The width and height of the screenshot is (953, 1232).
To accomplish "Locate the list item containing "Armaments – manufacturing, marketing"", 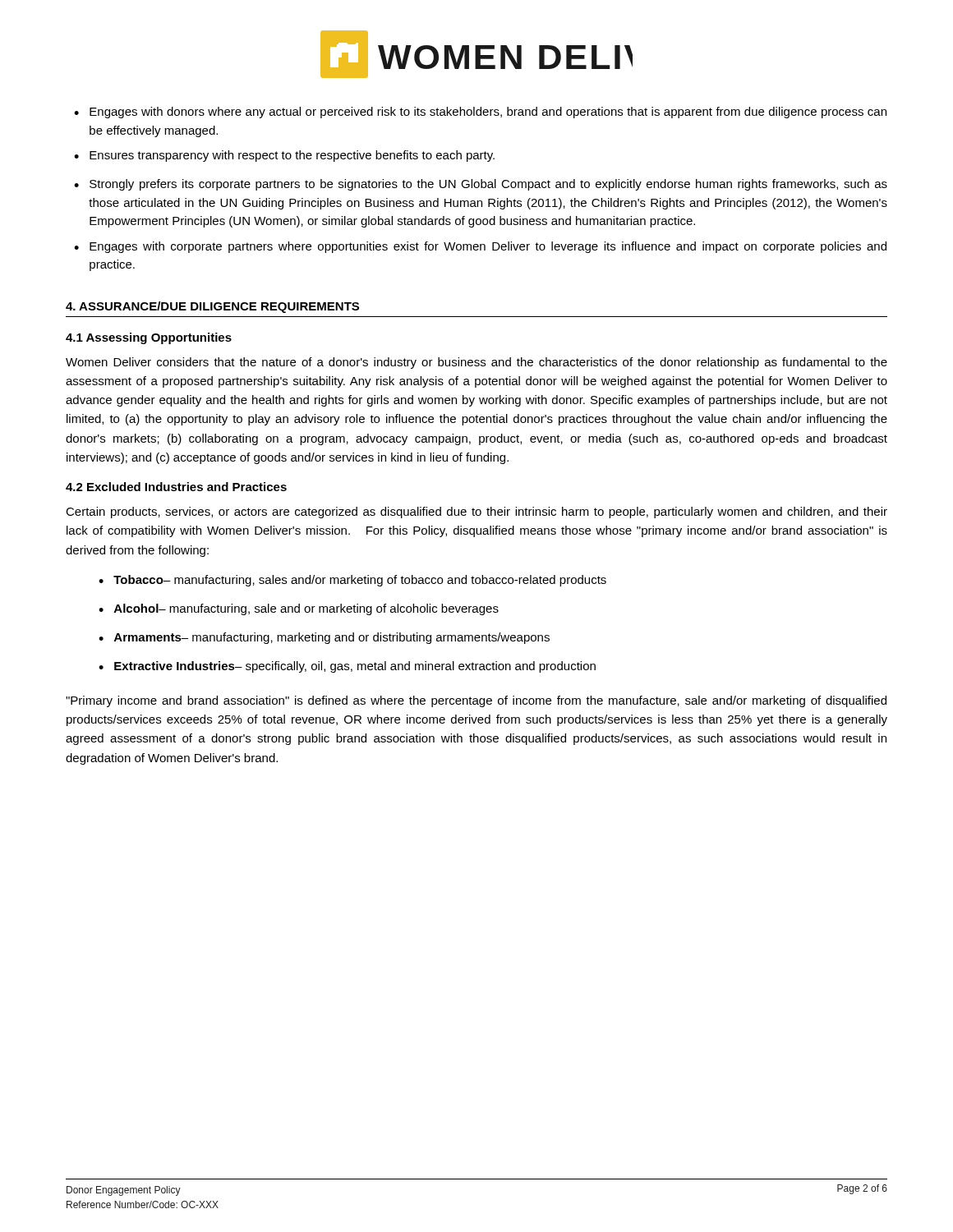I will (493, 639).
